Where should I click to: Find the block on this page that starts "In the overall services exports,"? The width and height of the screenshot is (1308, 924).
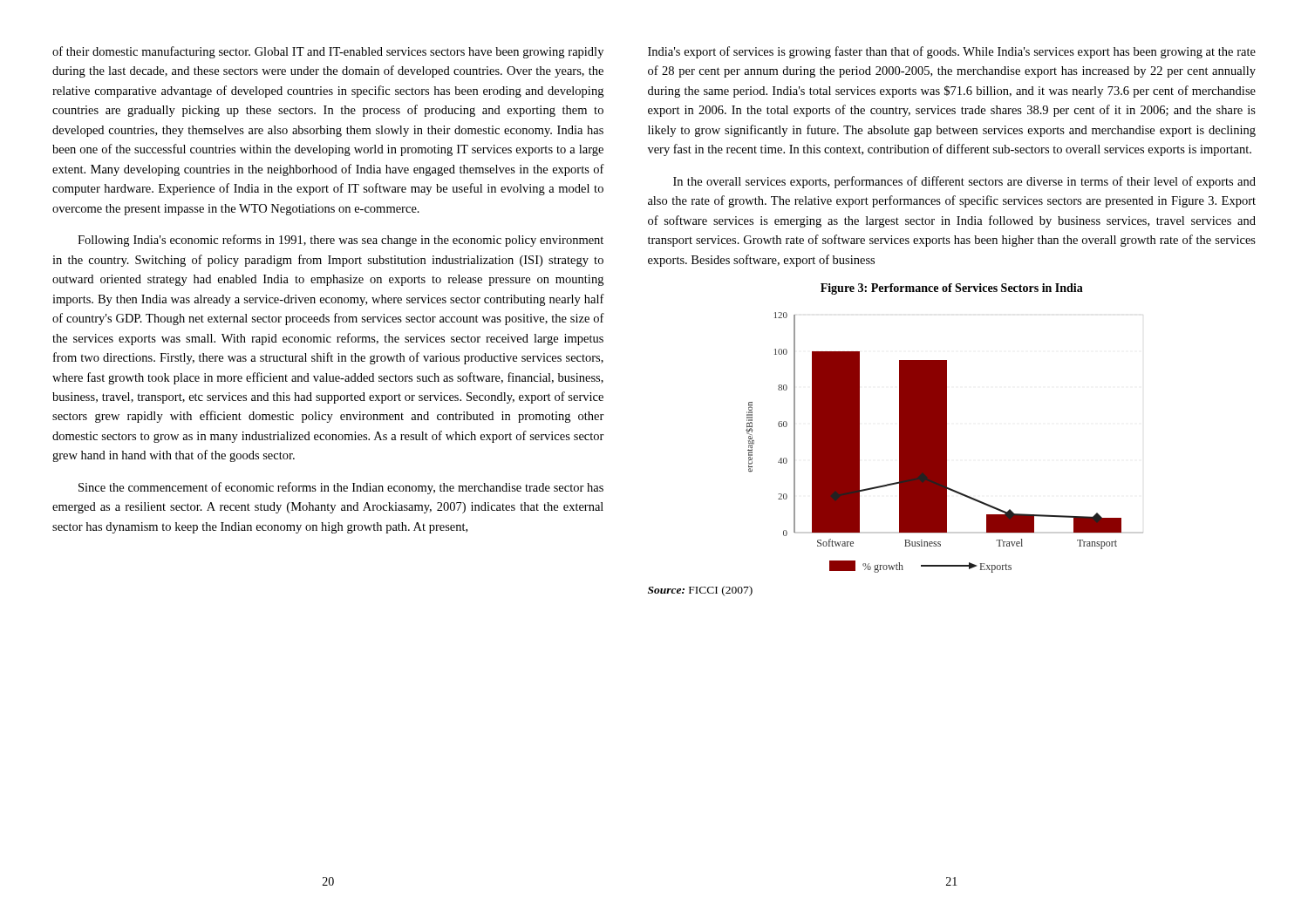point(952,221)
